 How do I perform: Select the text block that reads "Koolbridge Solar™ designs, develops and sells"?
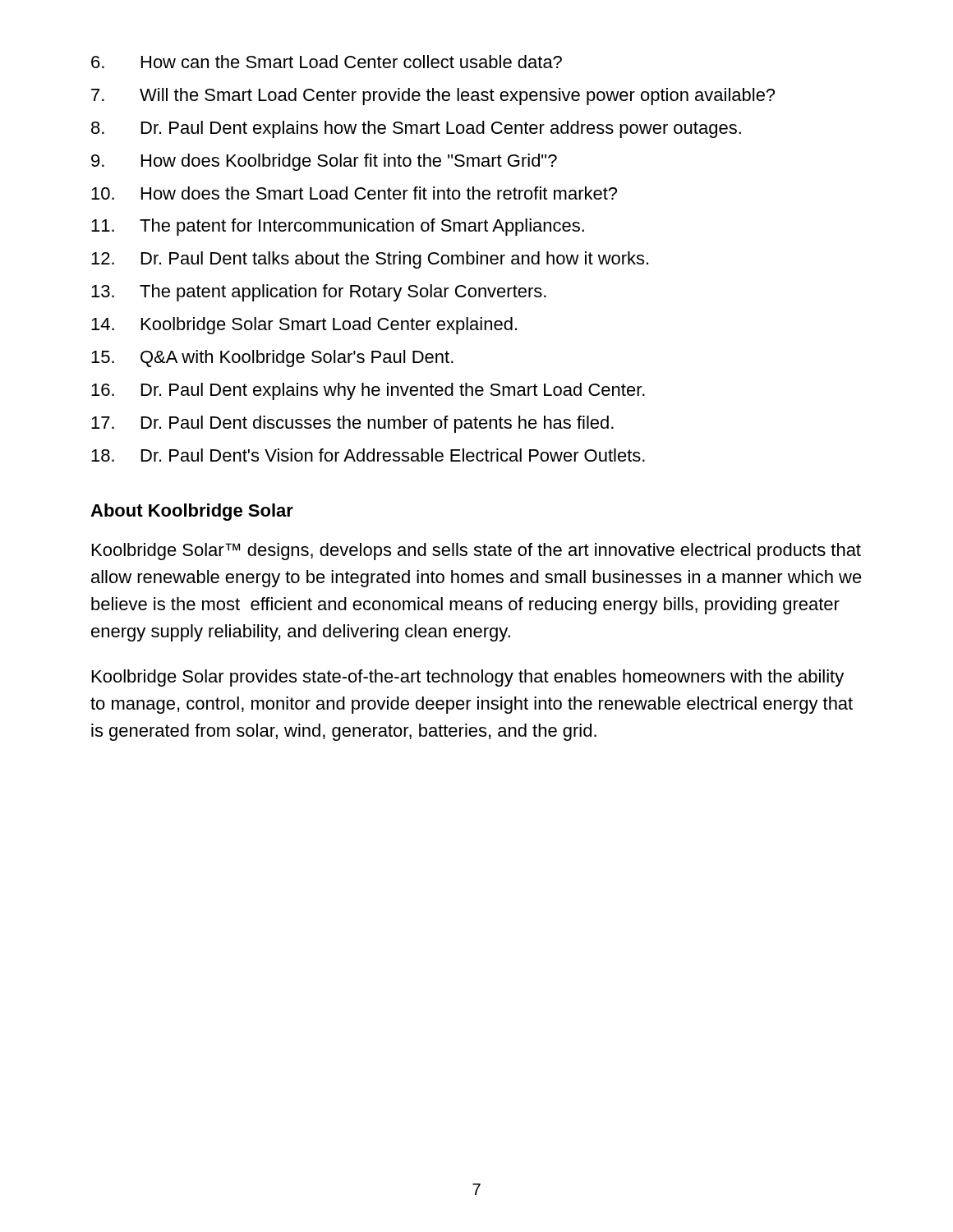click(476, 590)
